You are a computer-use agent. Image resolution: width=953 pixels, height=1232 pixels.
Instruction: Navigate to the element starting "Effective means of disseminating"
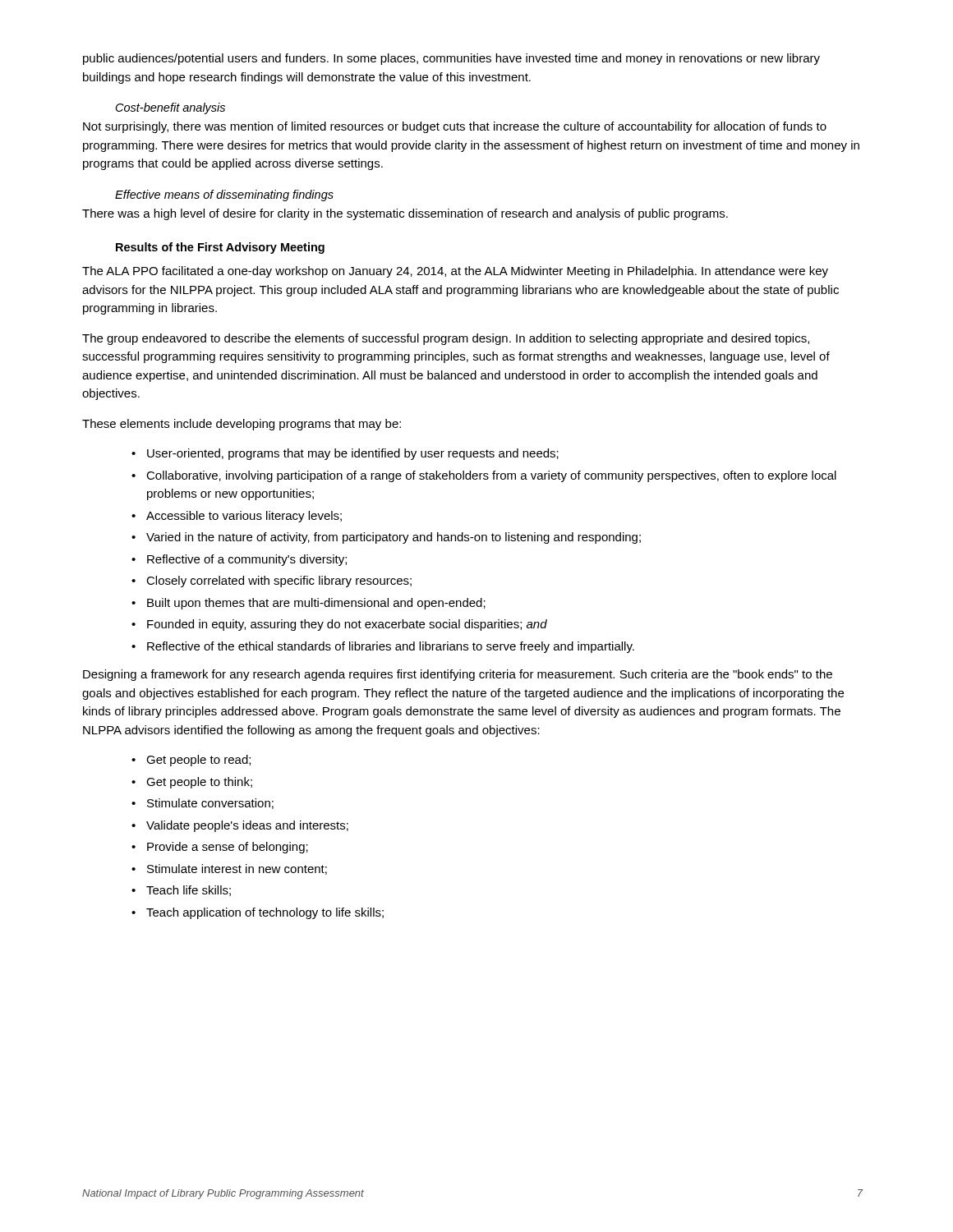224,194
